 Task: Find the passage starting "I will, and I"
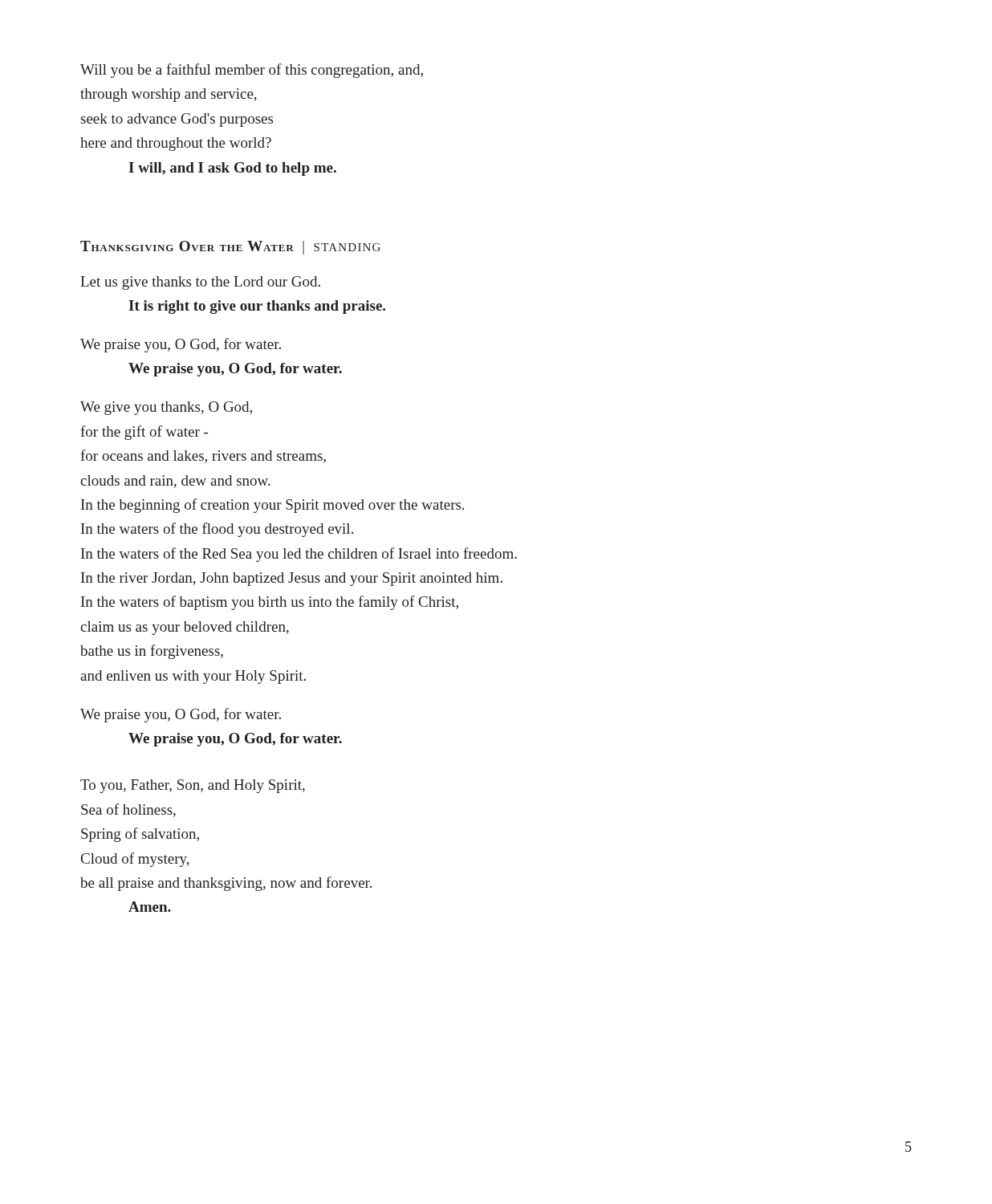coord(233,167)
